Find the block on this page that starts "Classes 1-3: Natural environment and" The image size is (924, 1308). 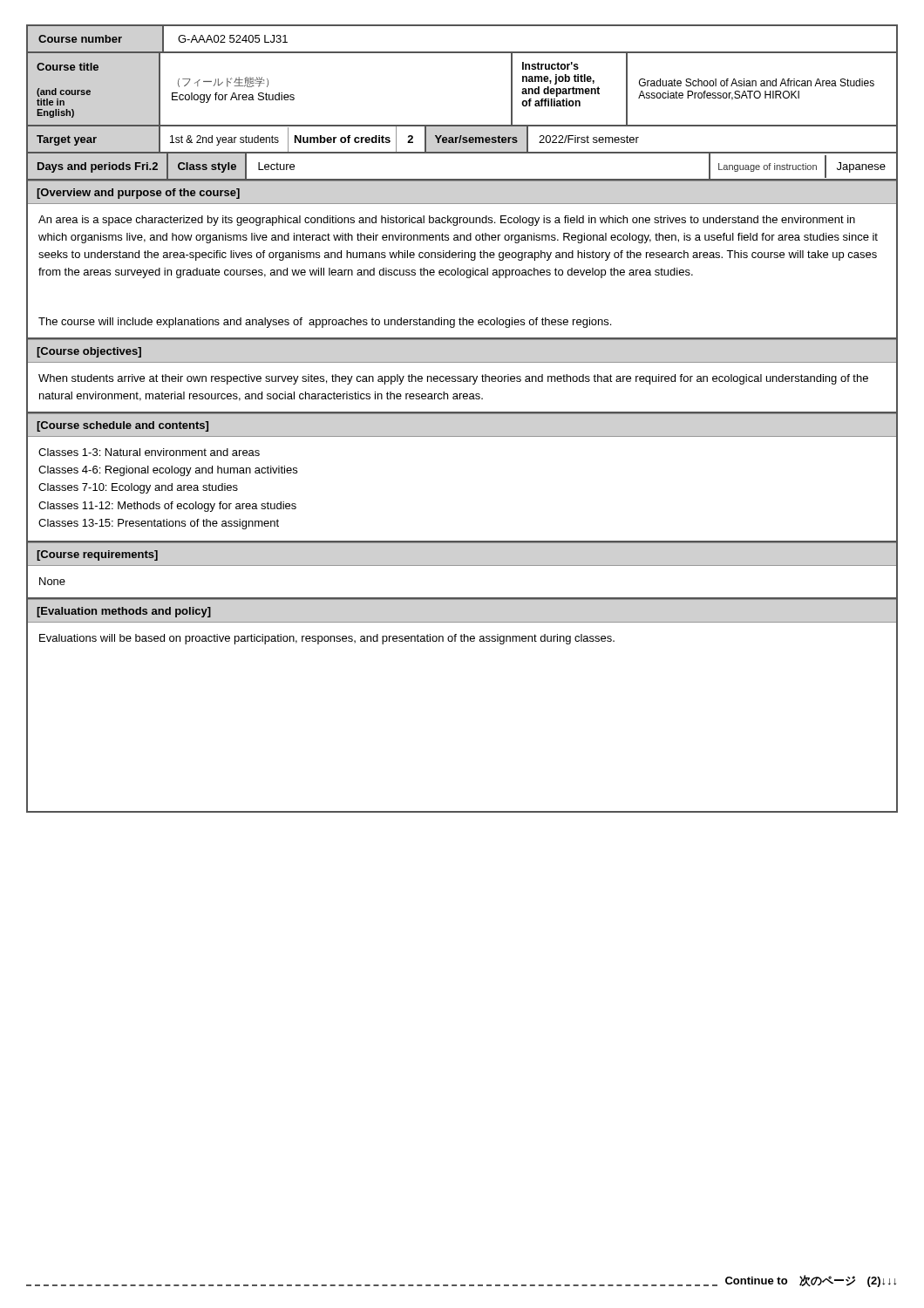click(149, 452)
